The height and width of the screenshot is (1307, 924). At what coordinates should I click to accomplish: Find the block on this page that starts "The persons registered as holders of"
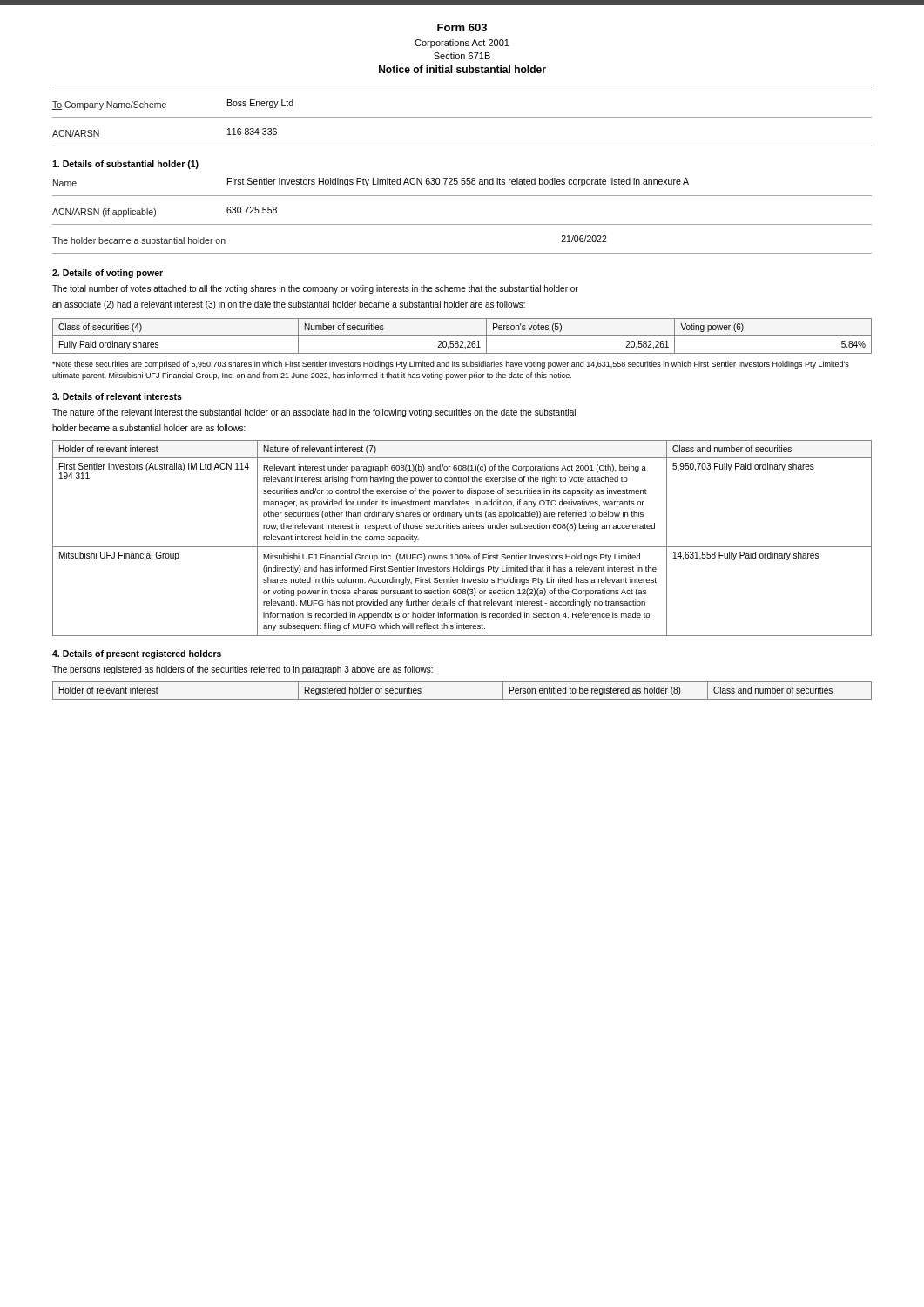click(243, 670)
